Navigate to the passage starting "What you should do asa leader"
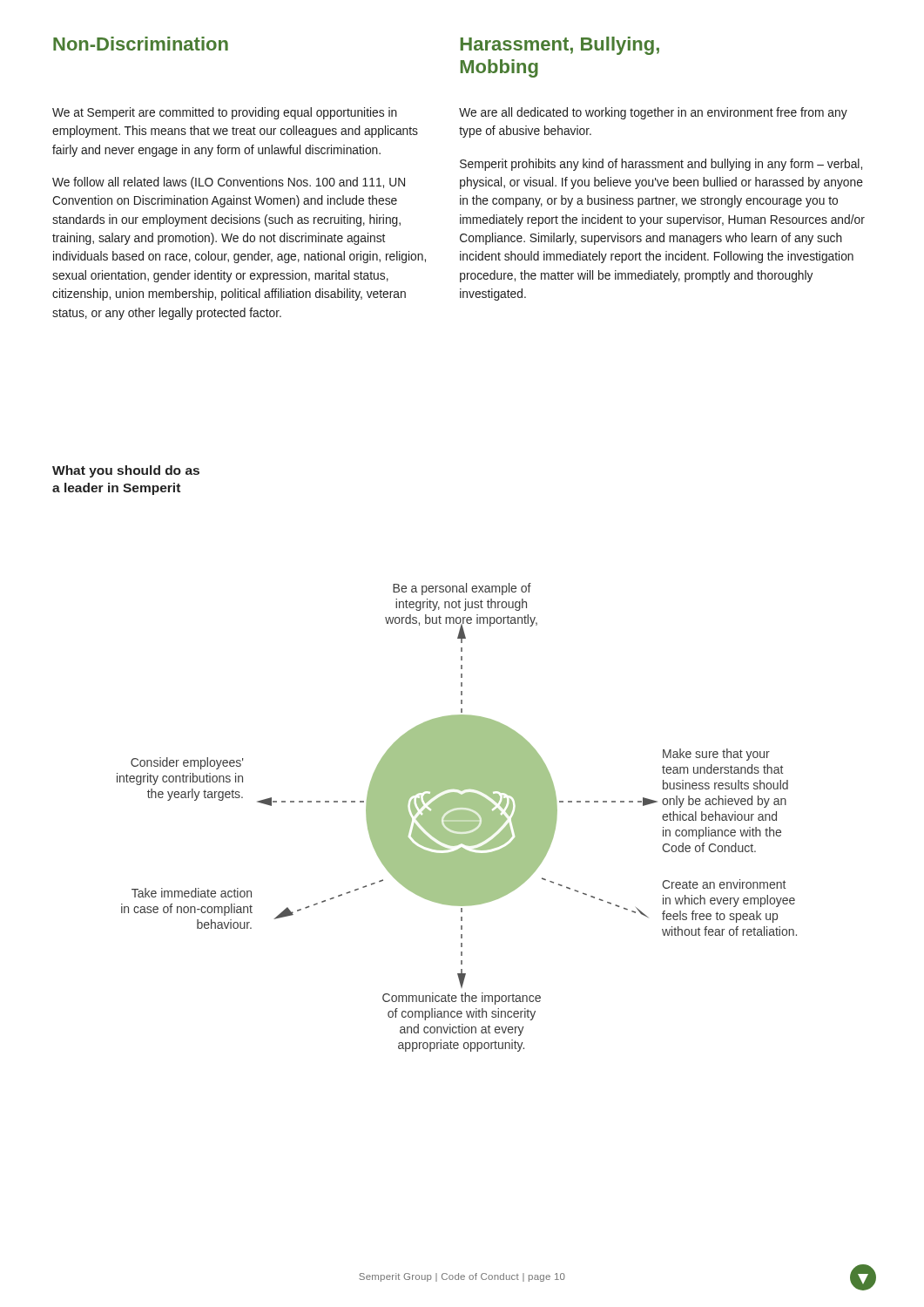This screenshot has width=924, height=1307. click(126, 479)
